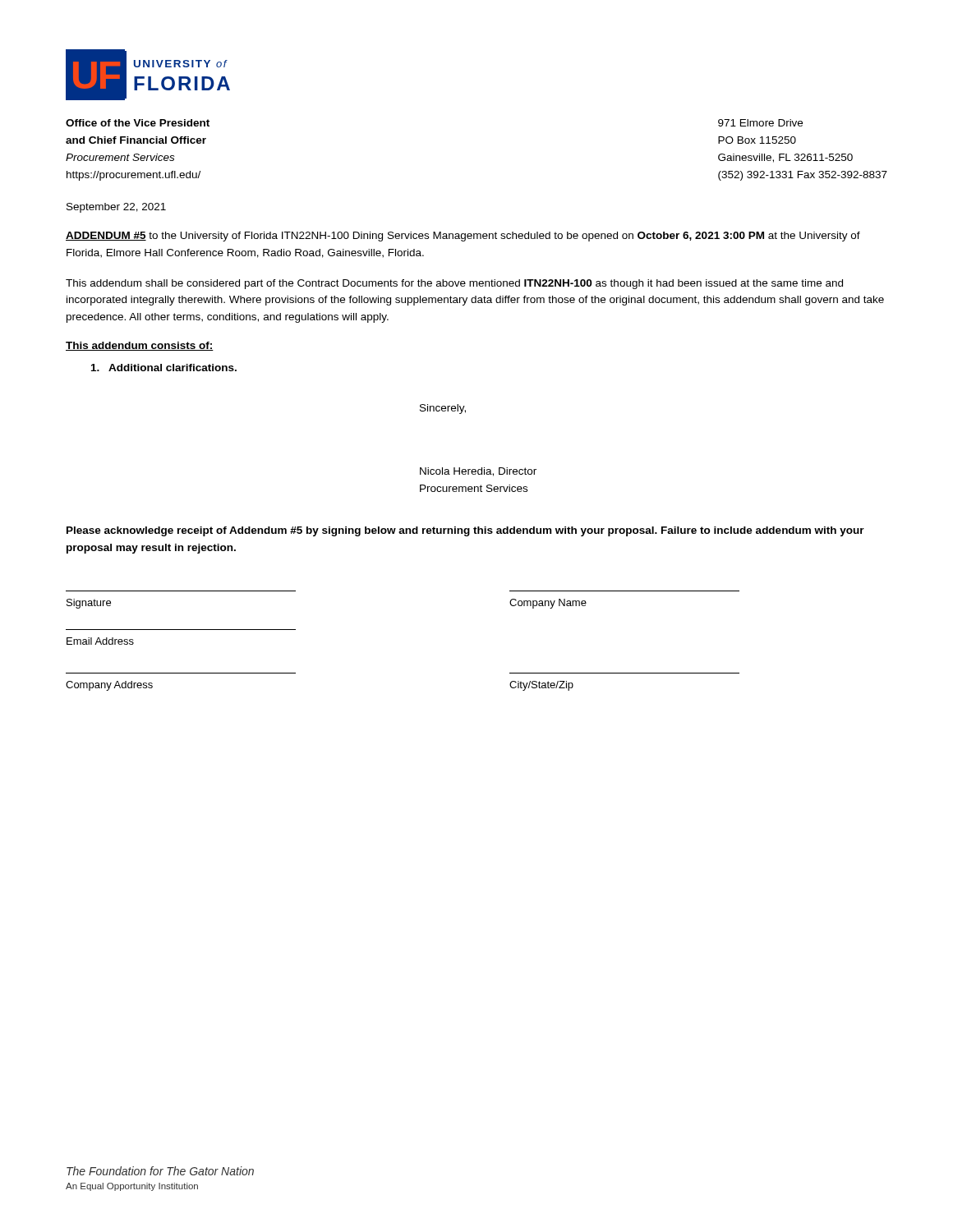The image size is (953, 1232).
Task: Find the text block starting "Additional clarifications."
Action: point(164,368)
